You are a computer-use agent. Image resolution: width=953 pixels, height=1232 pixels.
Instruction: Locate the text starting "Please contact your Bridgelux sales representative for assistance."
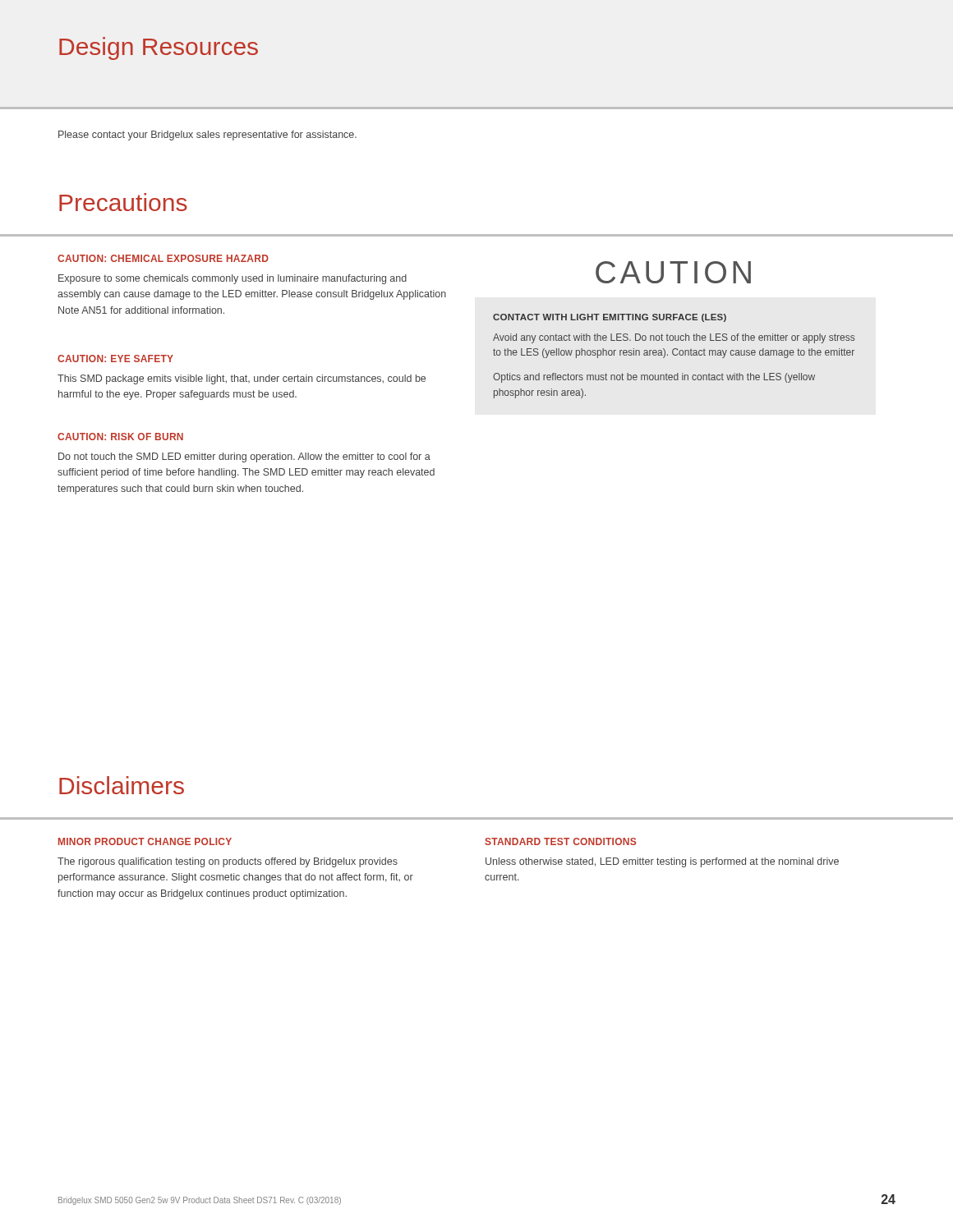click(207, 135)
